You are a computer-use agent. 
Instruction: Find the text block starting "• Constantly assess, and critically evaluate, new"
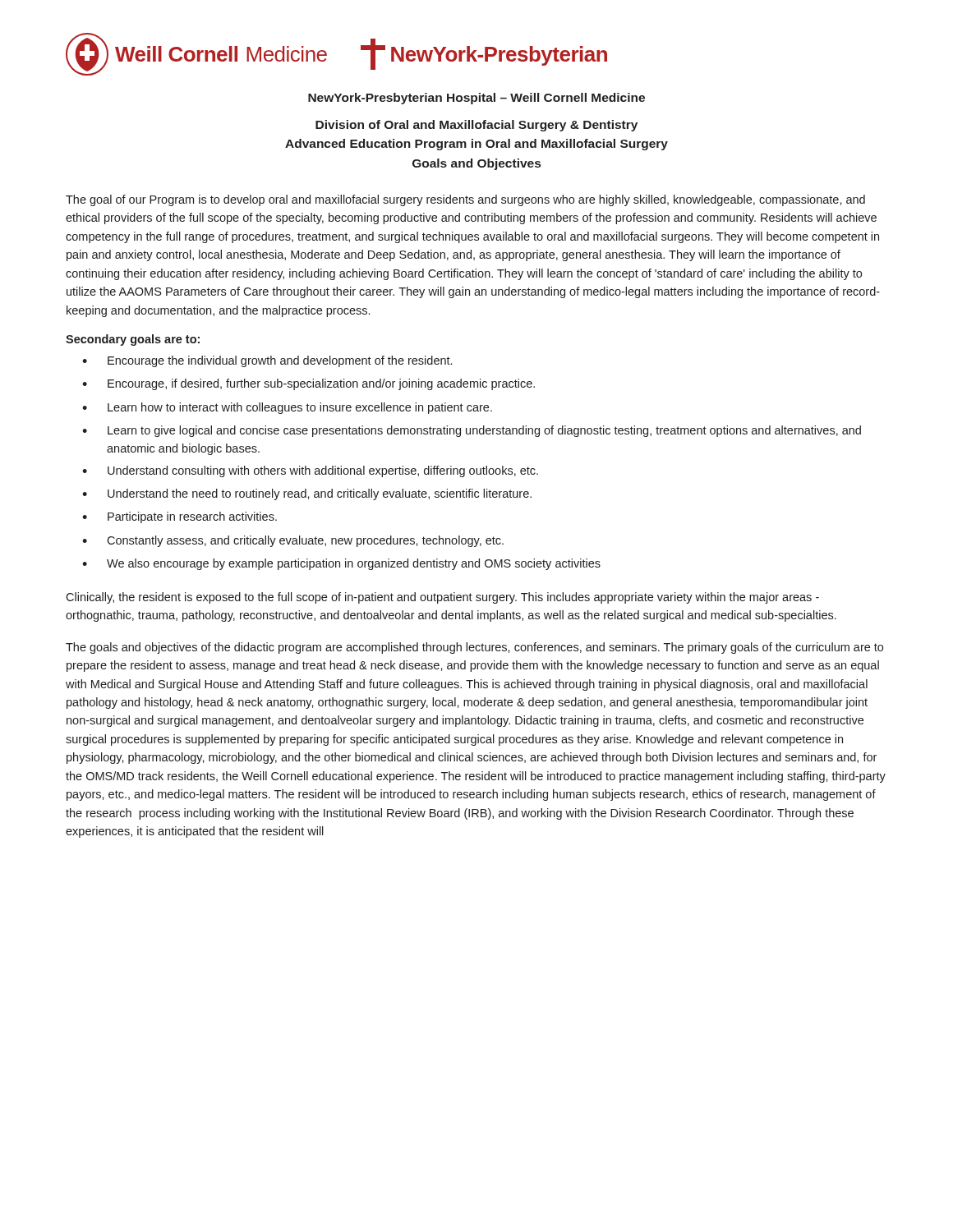(485, 542)
